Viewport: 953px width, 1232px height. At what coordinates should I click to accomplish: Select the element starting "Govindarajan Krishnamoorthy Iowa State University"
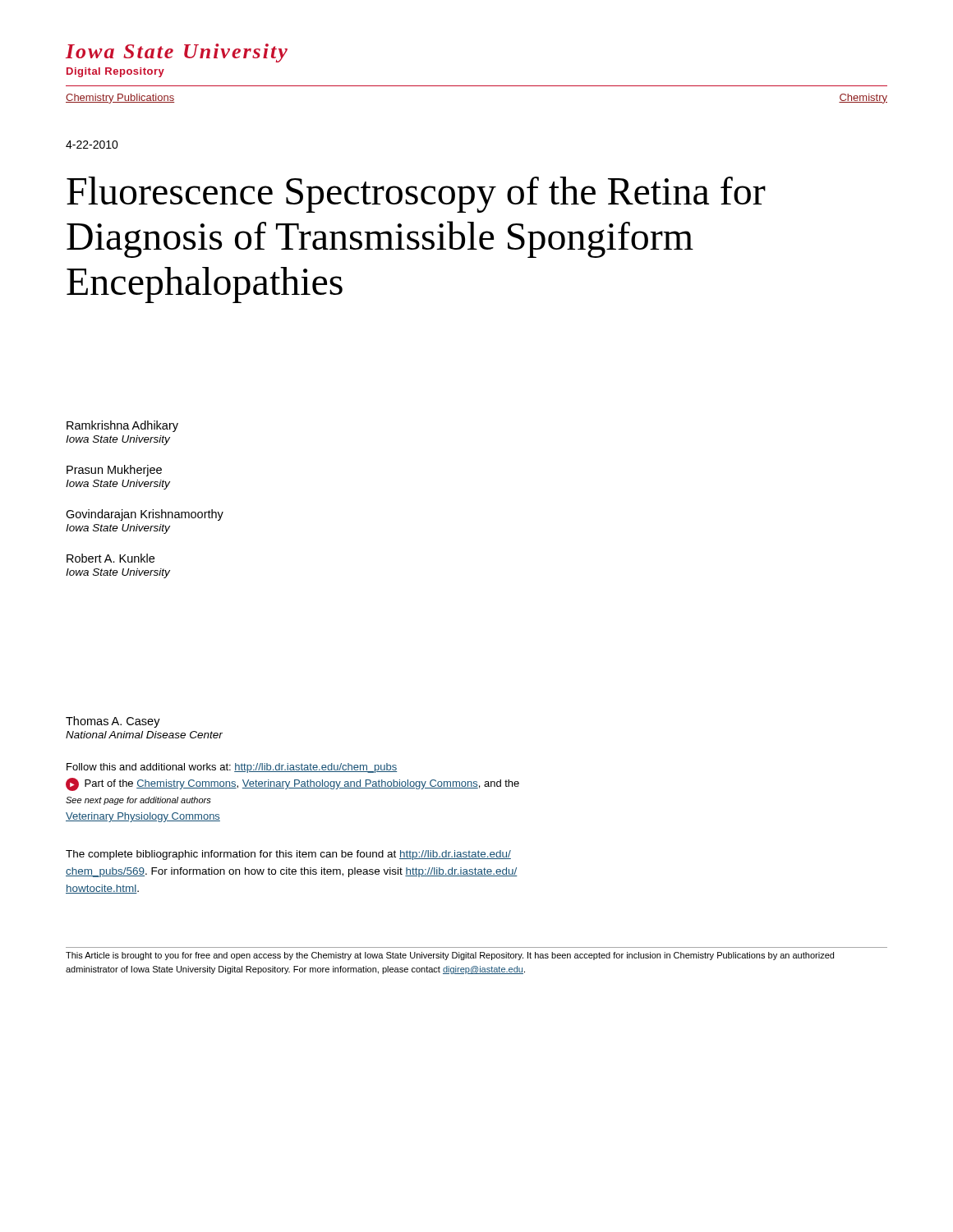[145, 515]
